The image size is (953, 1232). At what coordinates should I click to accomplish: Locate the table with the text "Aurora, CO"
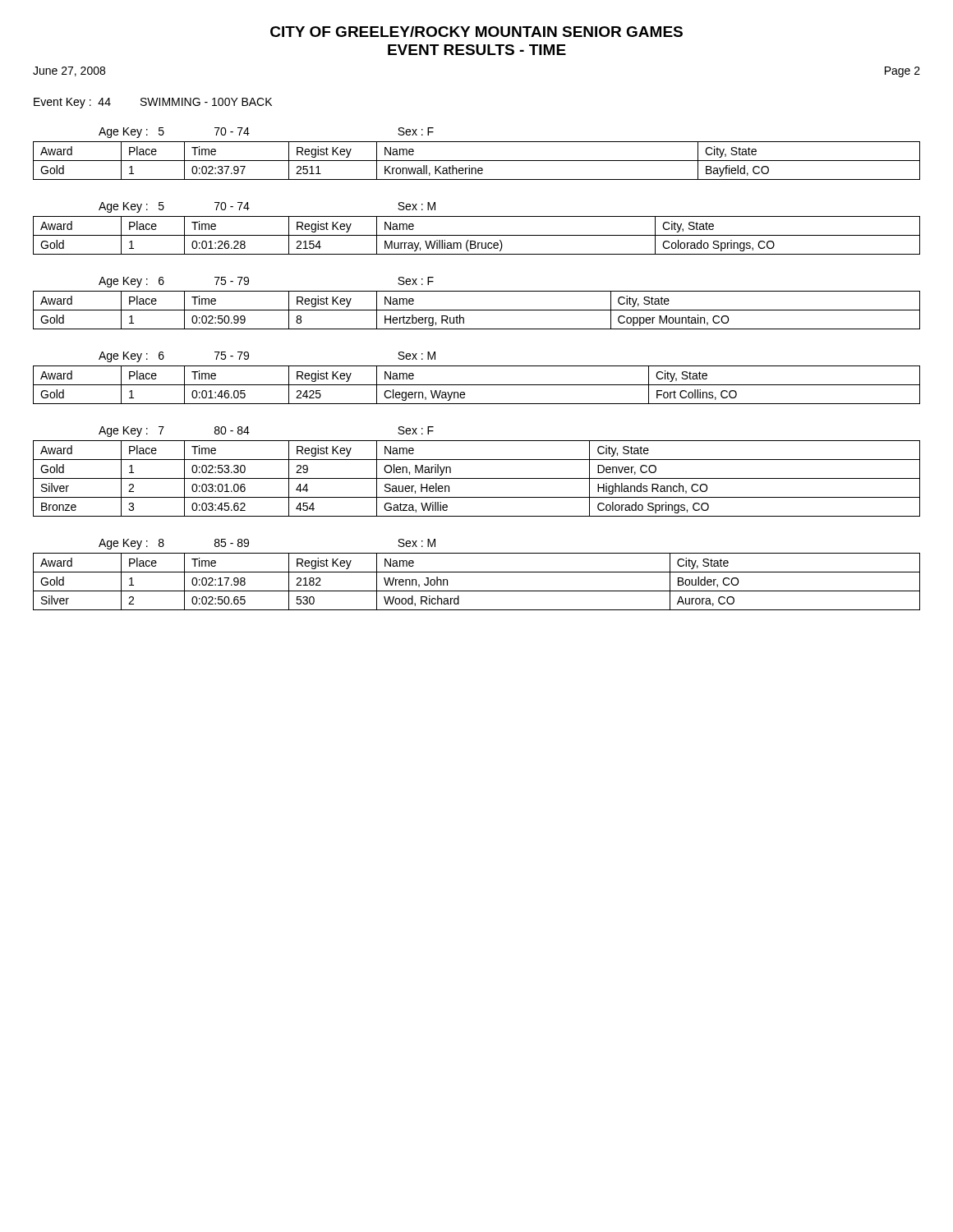(476, 582)
